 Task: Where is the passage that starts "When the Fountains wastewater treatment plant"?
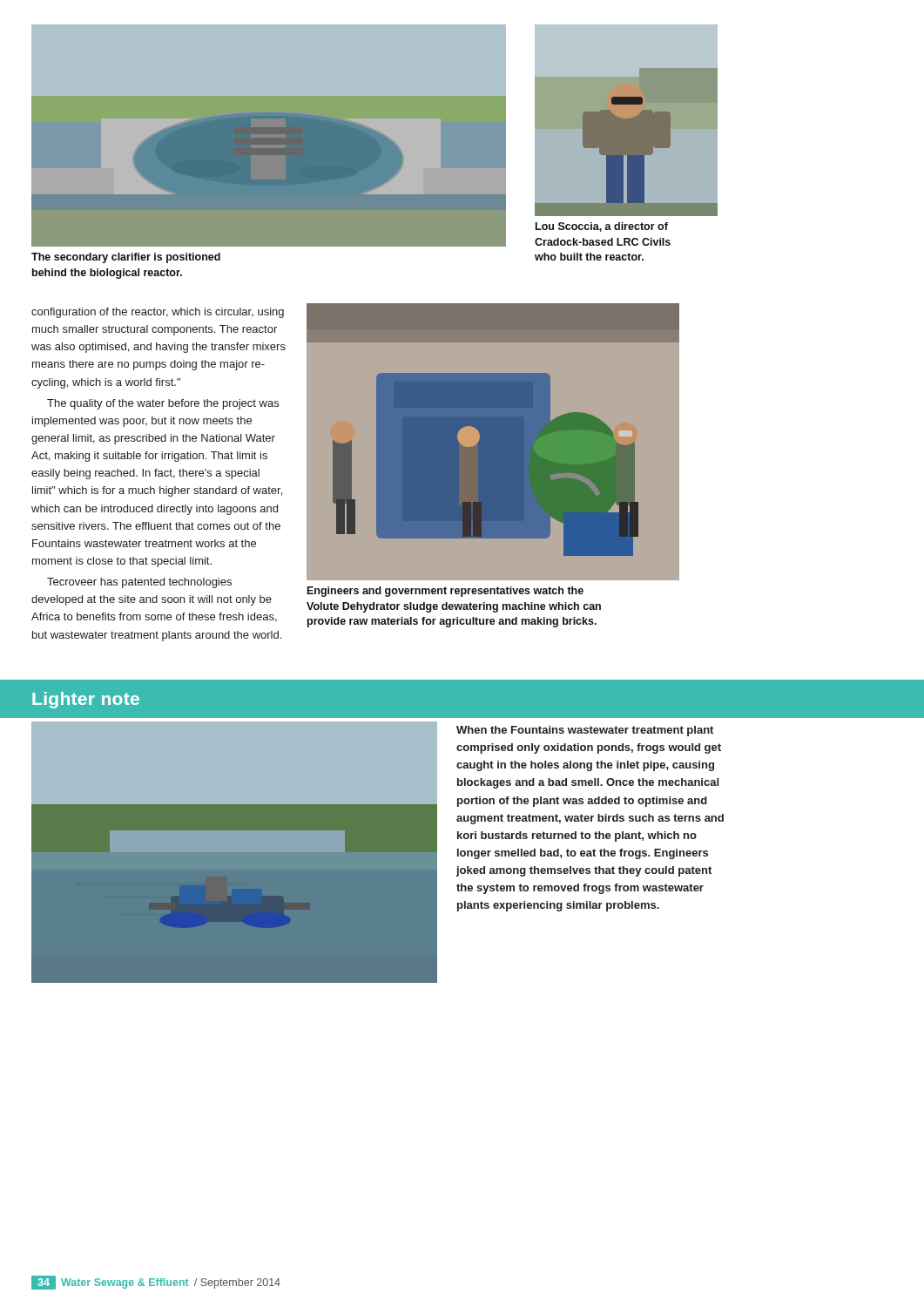pos(590,817)
